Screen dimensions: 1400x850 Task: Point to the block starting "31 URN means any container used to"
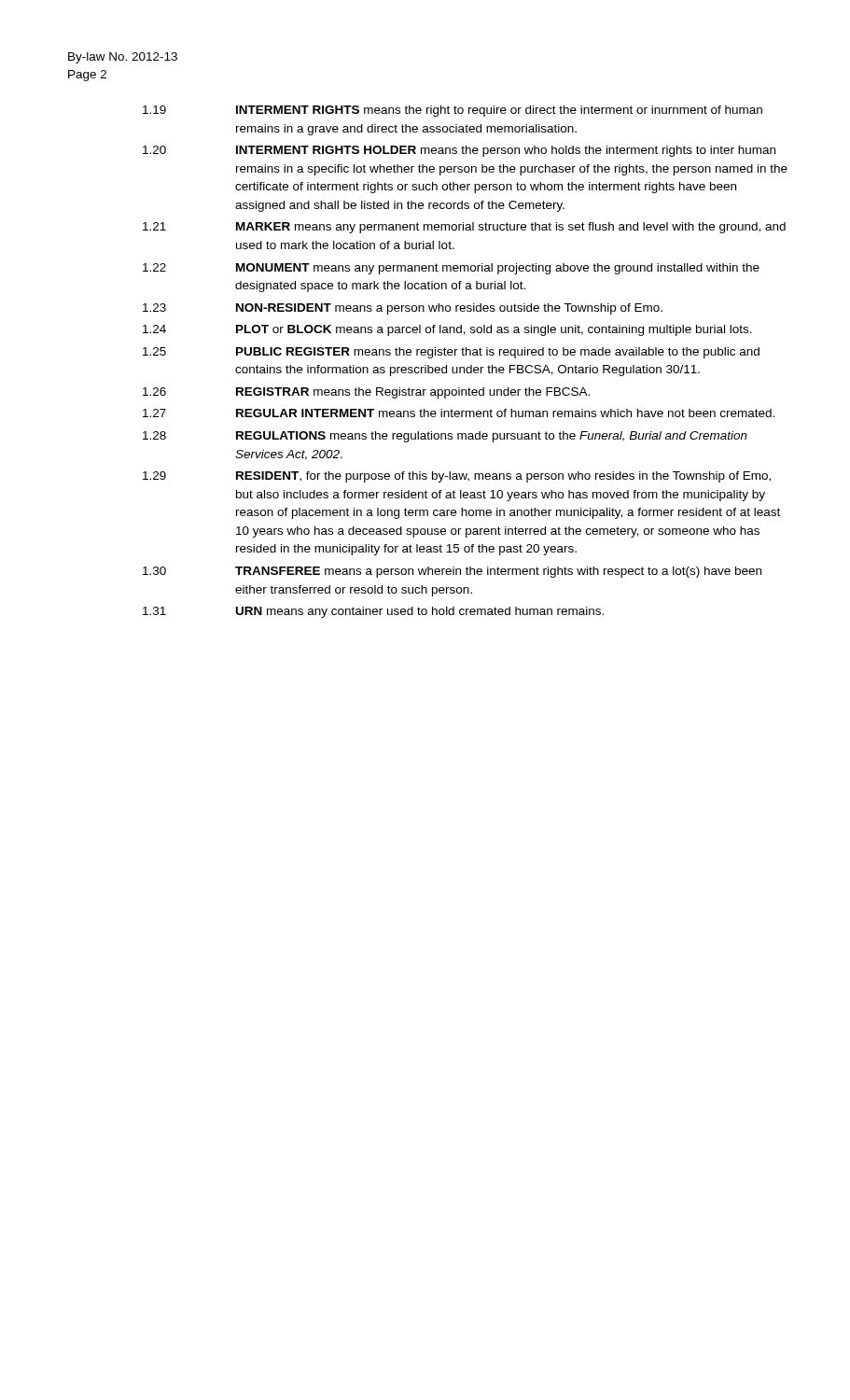(x=428, y=611)
